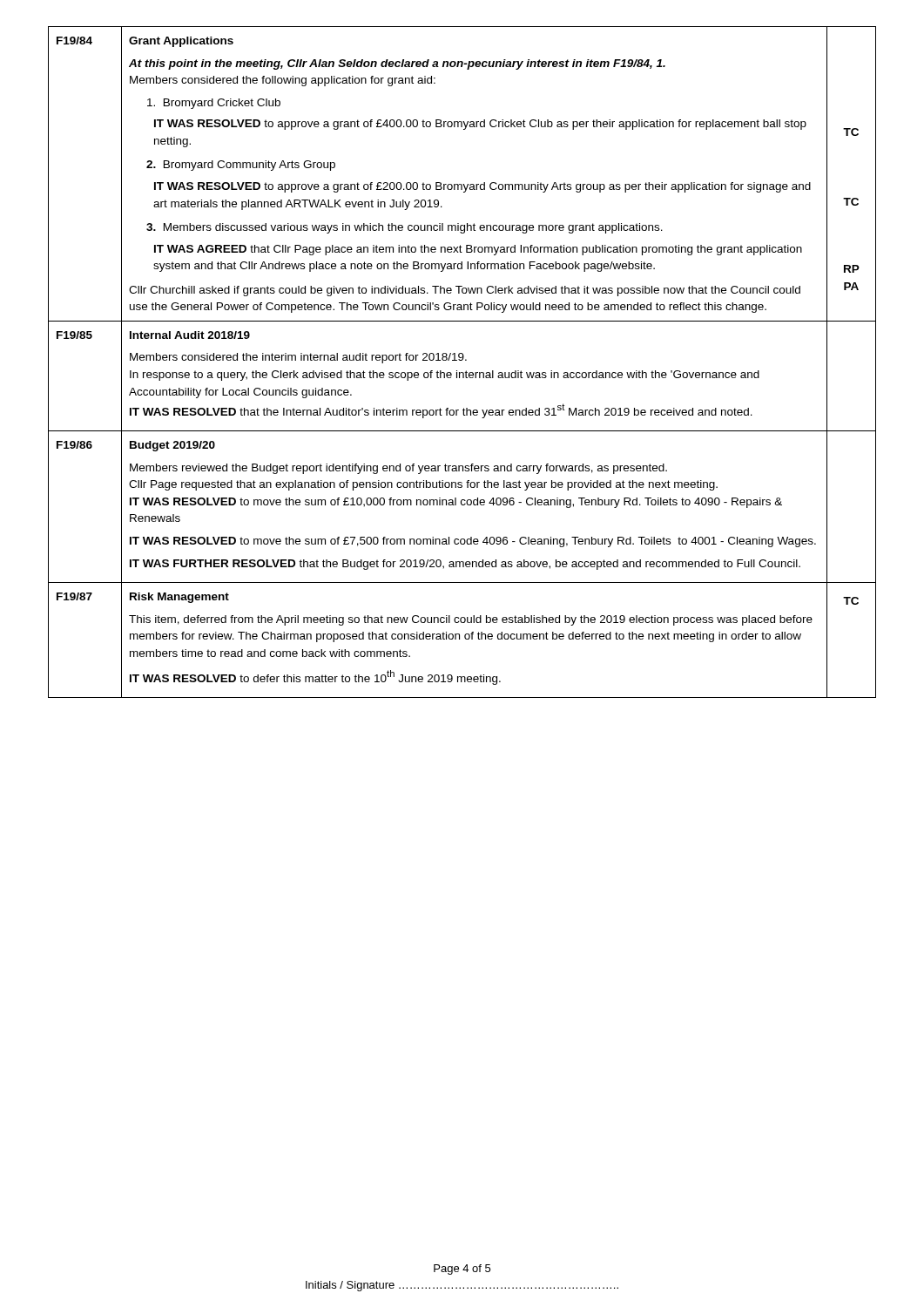This screenshot has height=1307, width=924.
Task: Locate the text that says "TC TC RPPA"
Action: (851, 209)
